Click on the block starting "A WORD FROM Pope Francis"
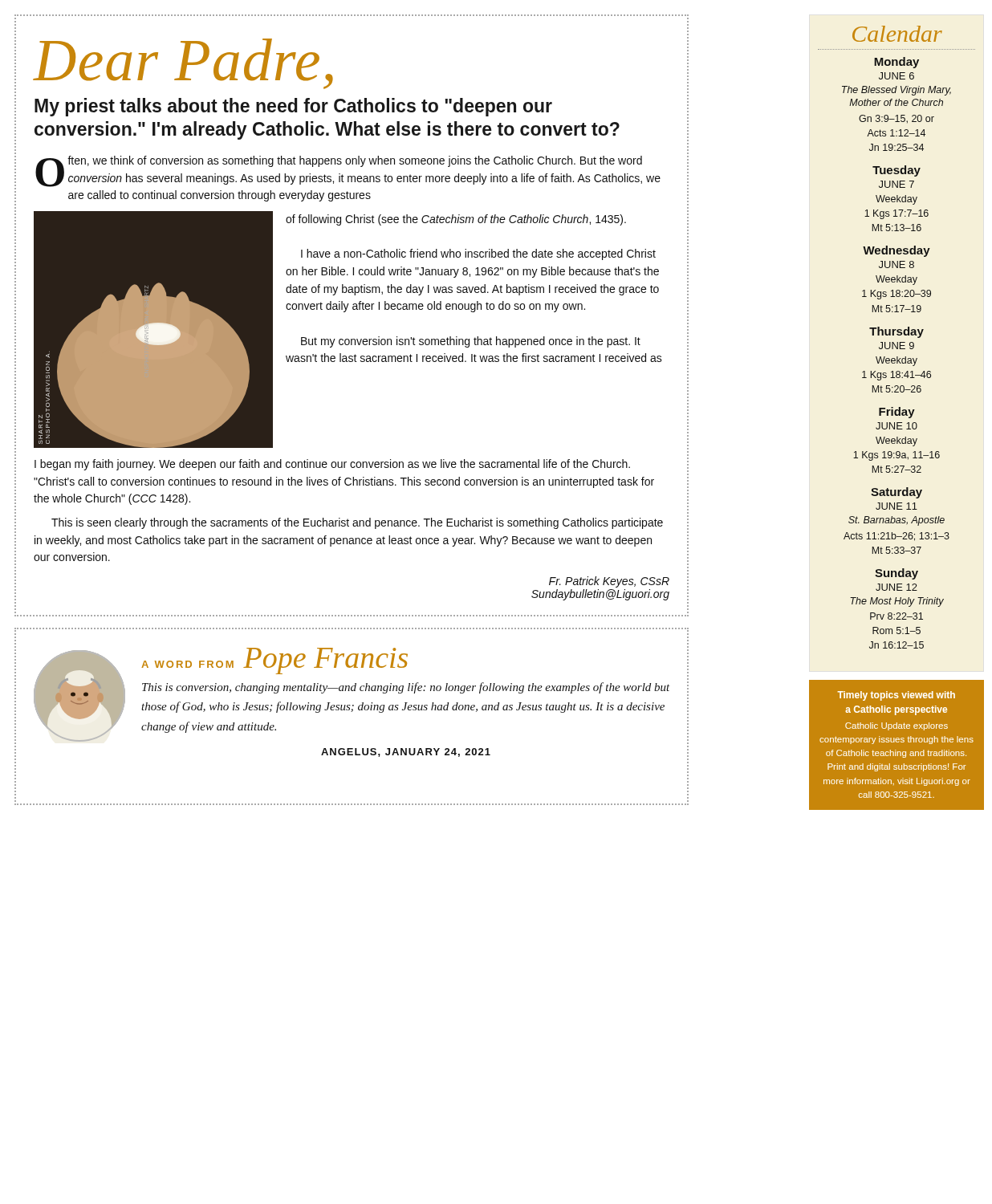992x1204 pixels. (x=275, y=657)
